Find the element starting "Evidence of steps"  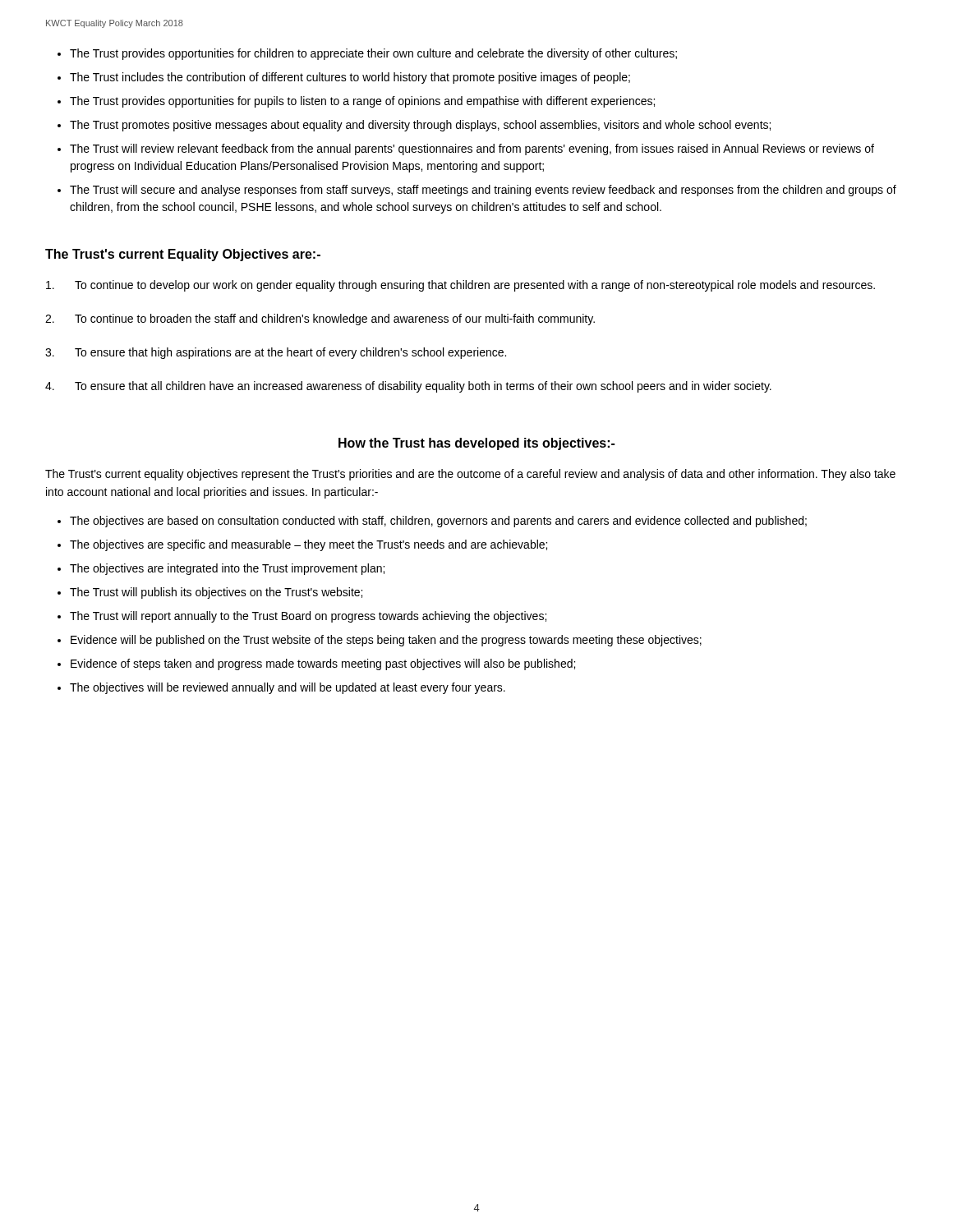click(x=323, y=664)
